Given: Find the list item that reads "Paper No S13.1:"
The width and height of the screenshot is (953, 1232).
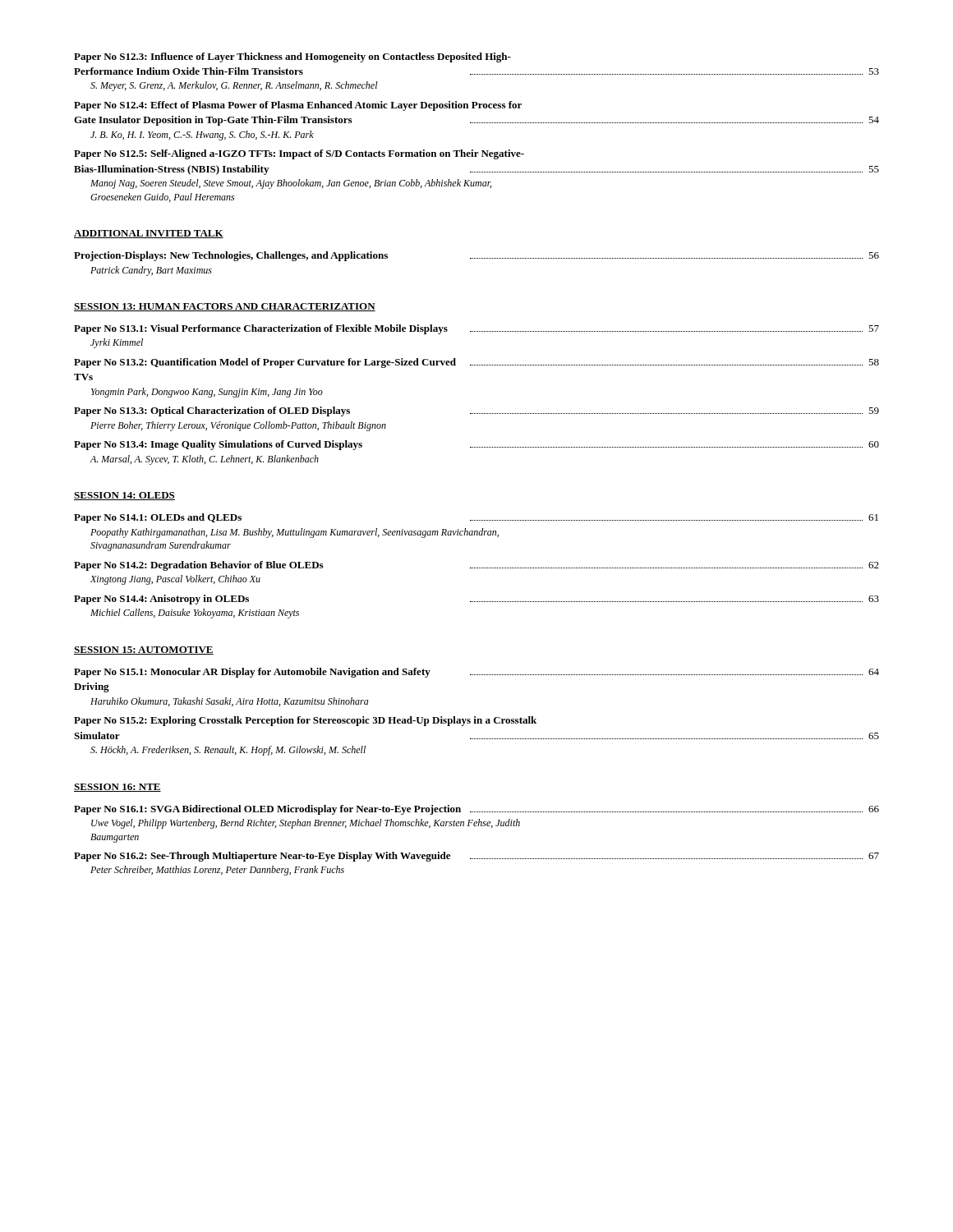Looking at the screenshot, I should pos(476,336).
